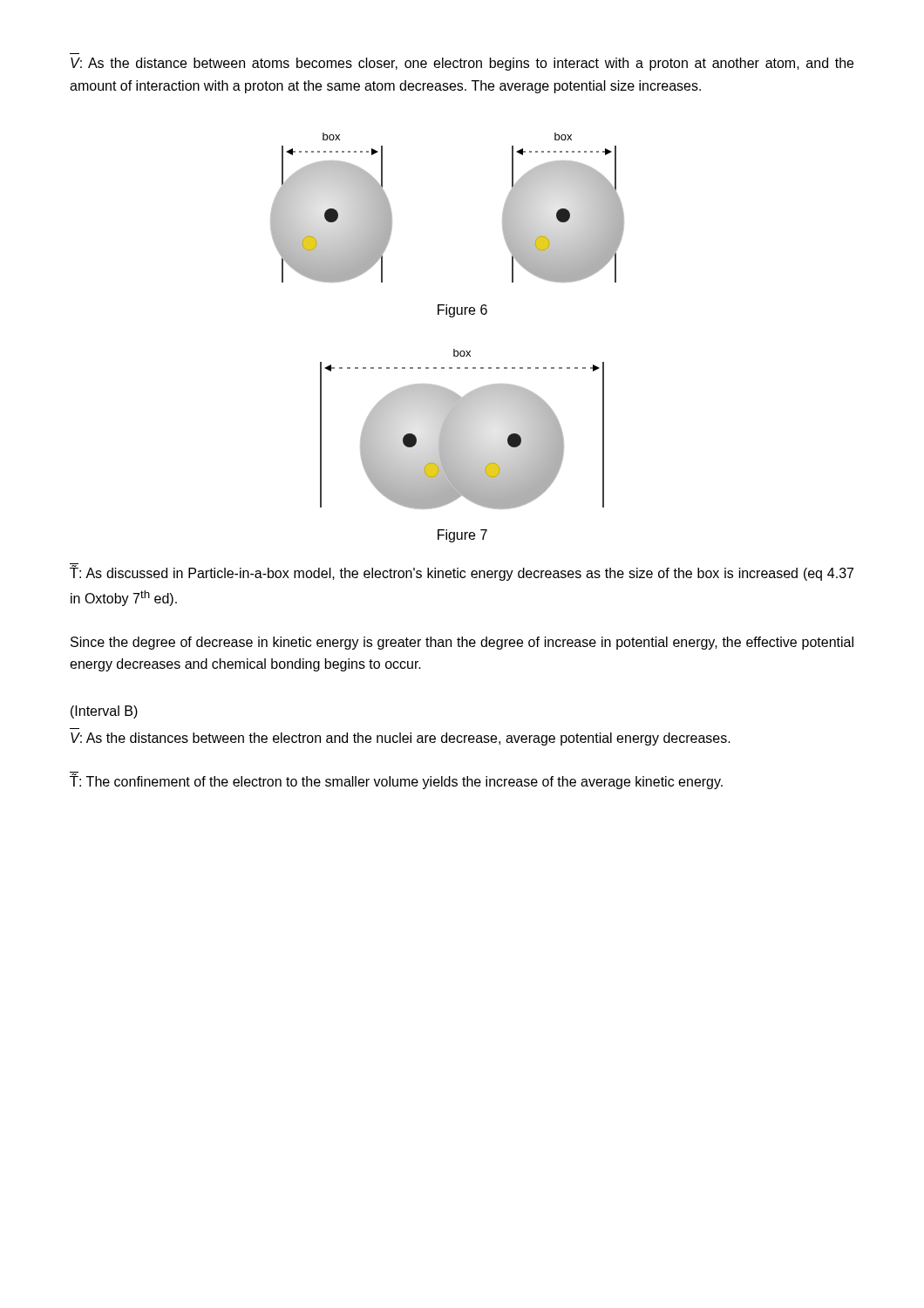Locate the text block starting "Since the degree of decrease in kinetic"
This screenshot has width=924, height=1308.
(462, 653)
